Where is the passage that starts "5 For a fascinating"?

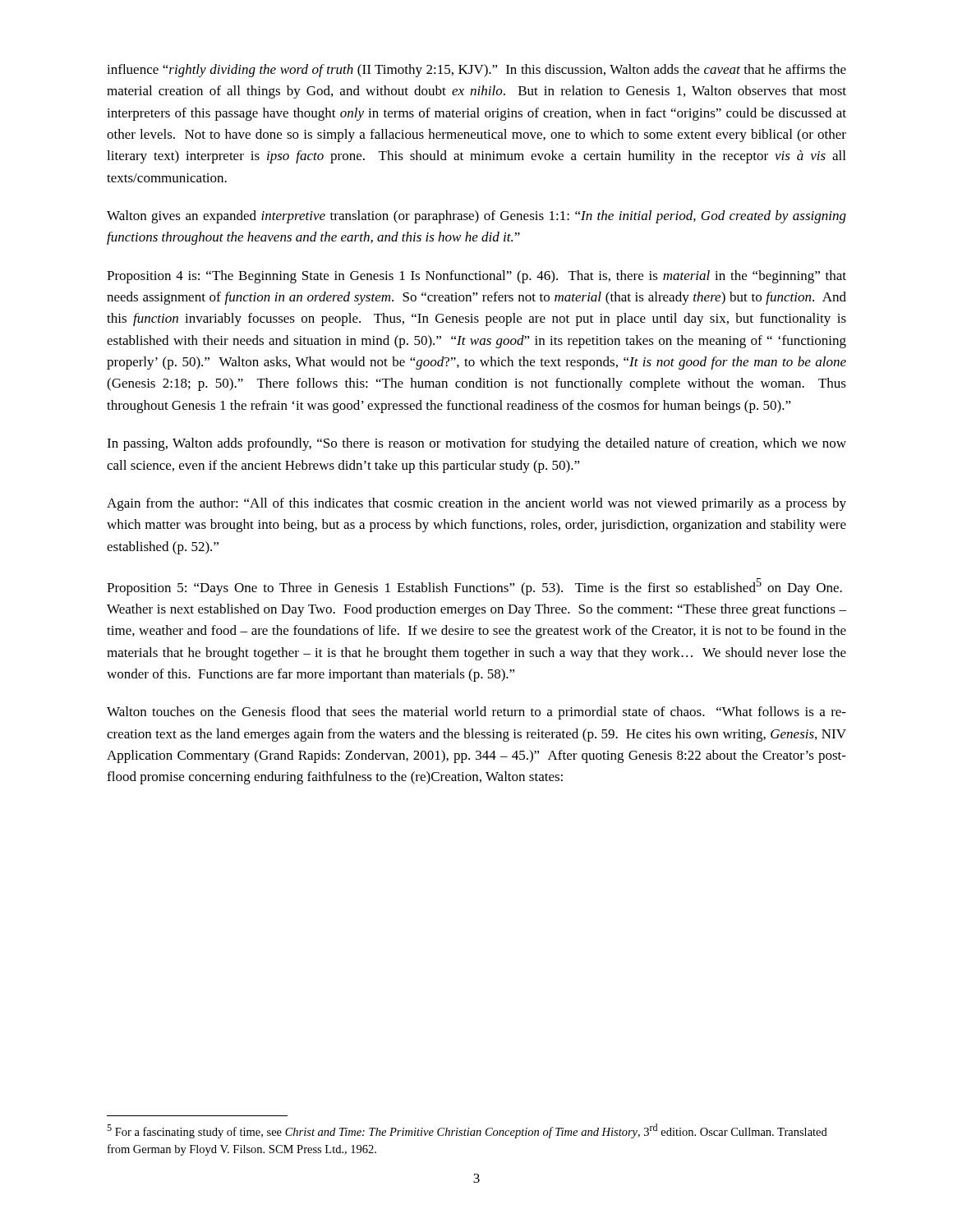point(467,1139)
